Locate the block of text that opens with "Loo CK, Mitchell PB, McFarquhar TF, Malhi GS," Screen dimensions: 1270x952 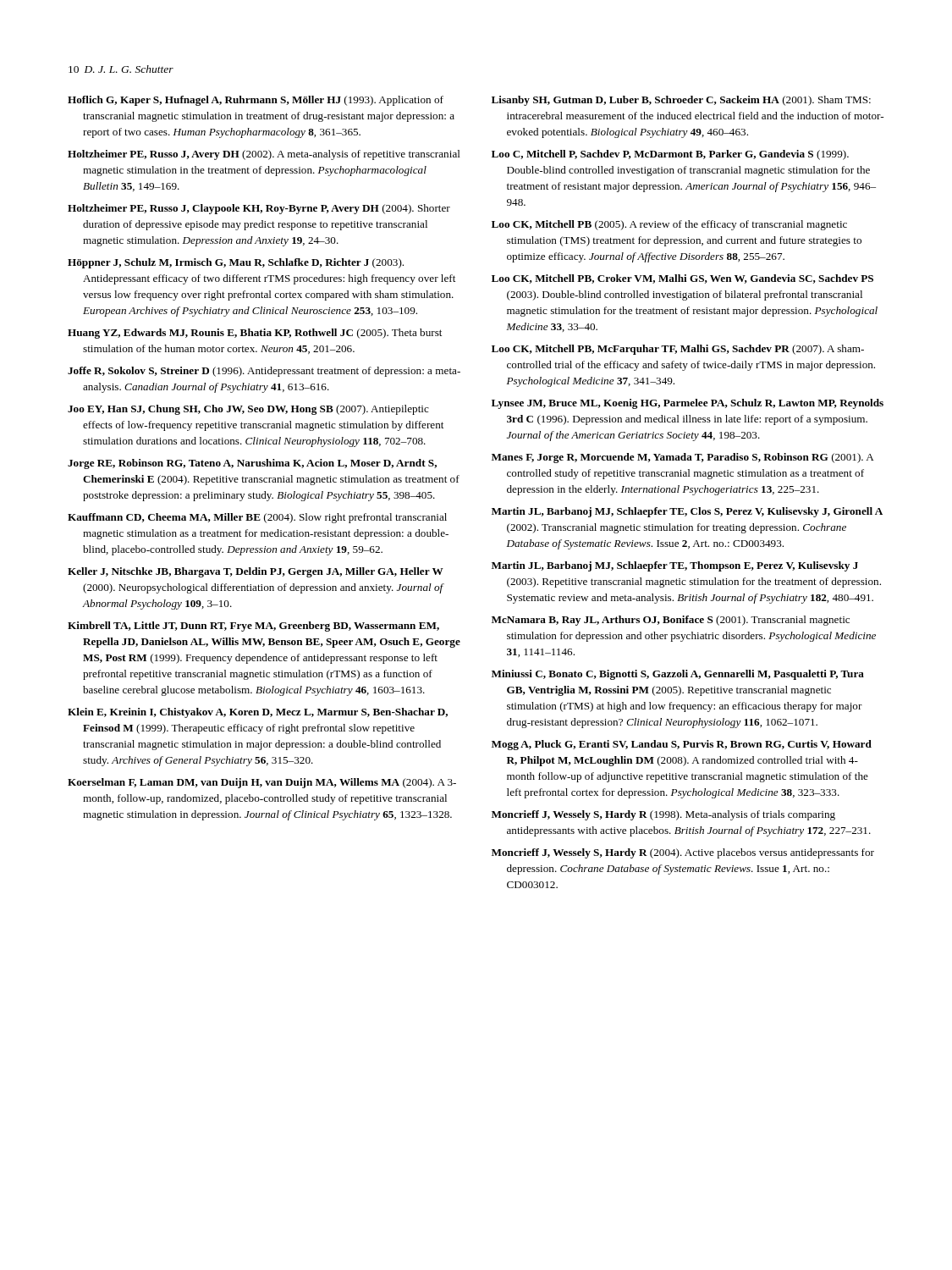pyautogui.click(x=684, y=364)
